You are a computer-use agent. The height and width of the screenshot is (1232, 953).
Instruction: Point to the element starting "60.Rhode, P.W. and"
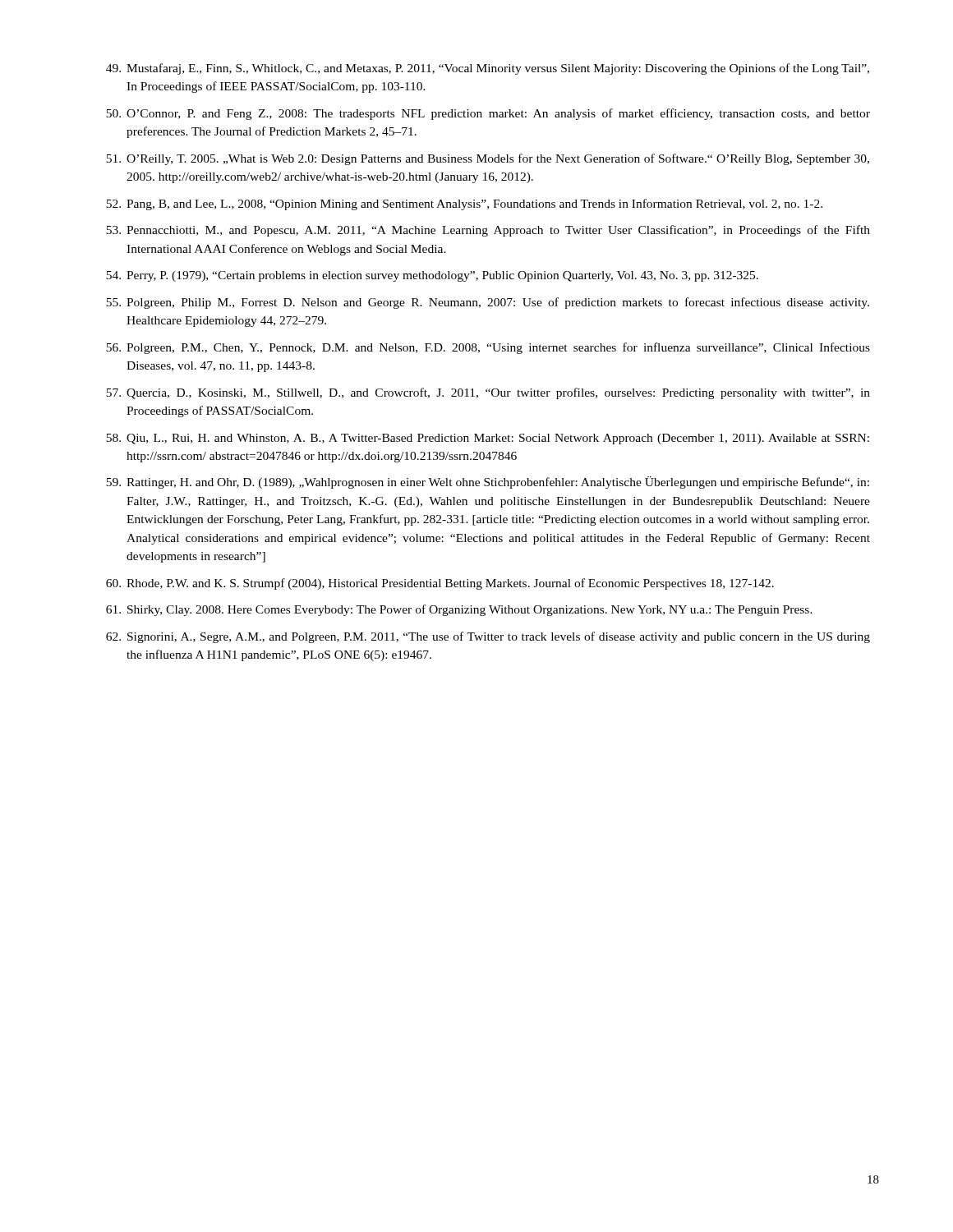click(480, 583)
